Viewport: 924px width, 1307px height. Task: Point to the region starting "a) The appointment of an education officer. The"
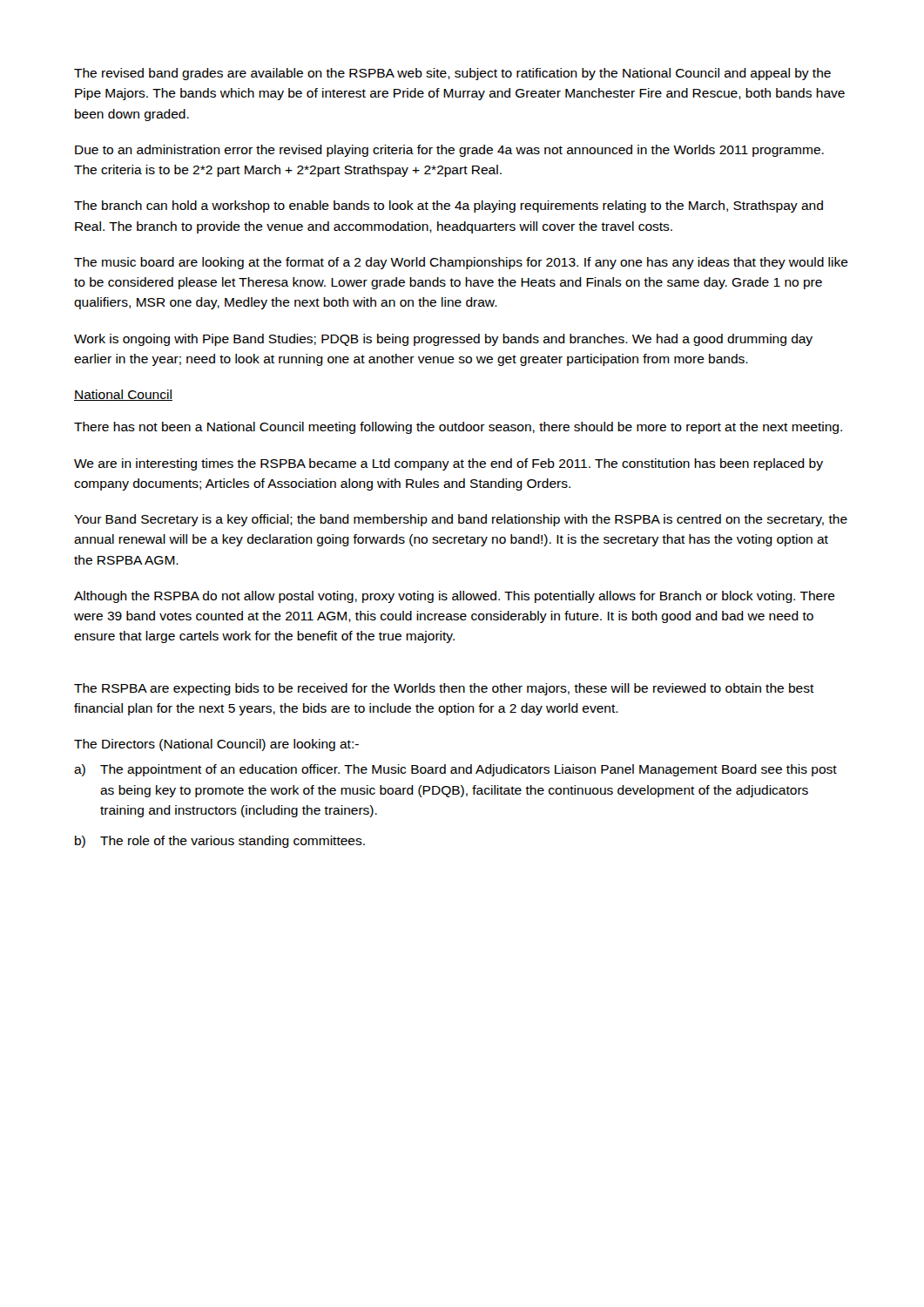click(462, 789)
